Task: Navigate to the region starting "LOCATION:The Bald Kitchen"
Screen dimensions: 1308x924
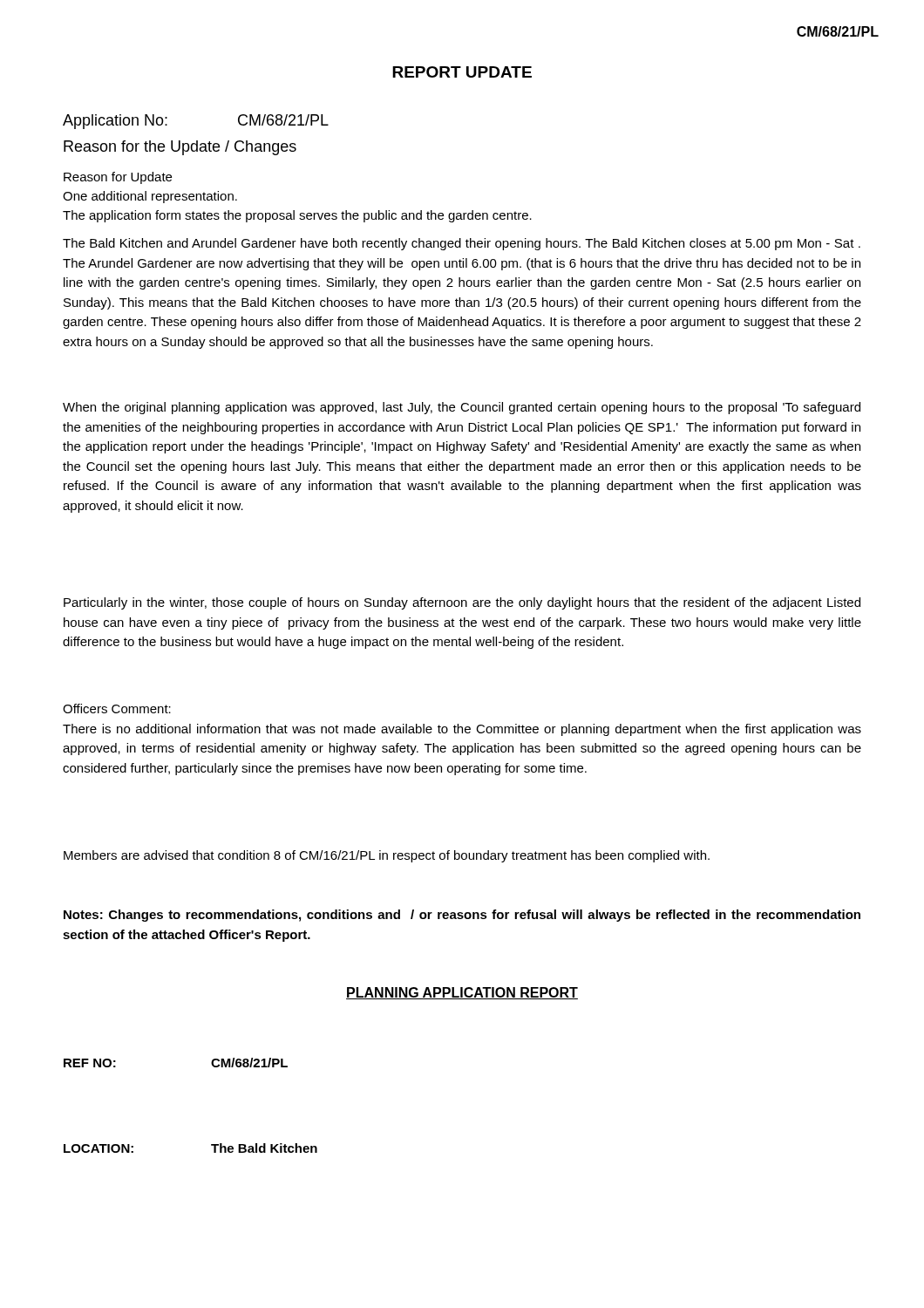Action: pos(102,1148)
